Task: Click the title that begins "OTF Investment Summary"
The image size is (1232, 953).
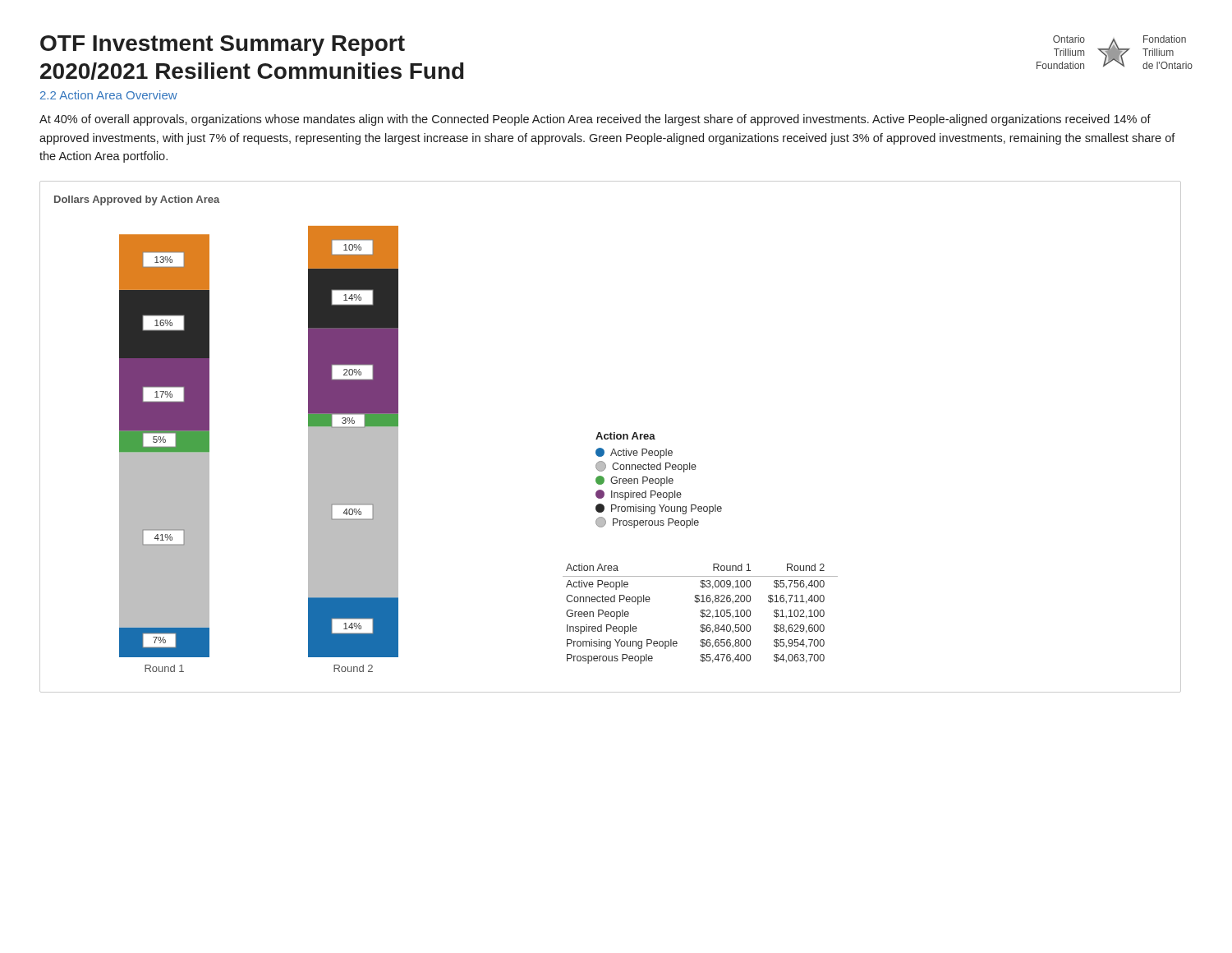Action: (223, 46)
